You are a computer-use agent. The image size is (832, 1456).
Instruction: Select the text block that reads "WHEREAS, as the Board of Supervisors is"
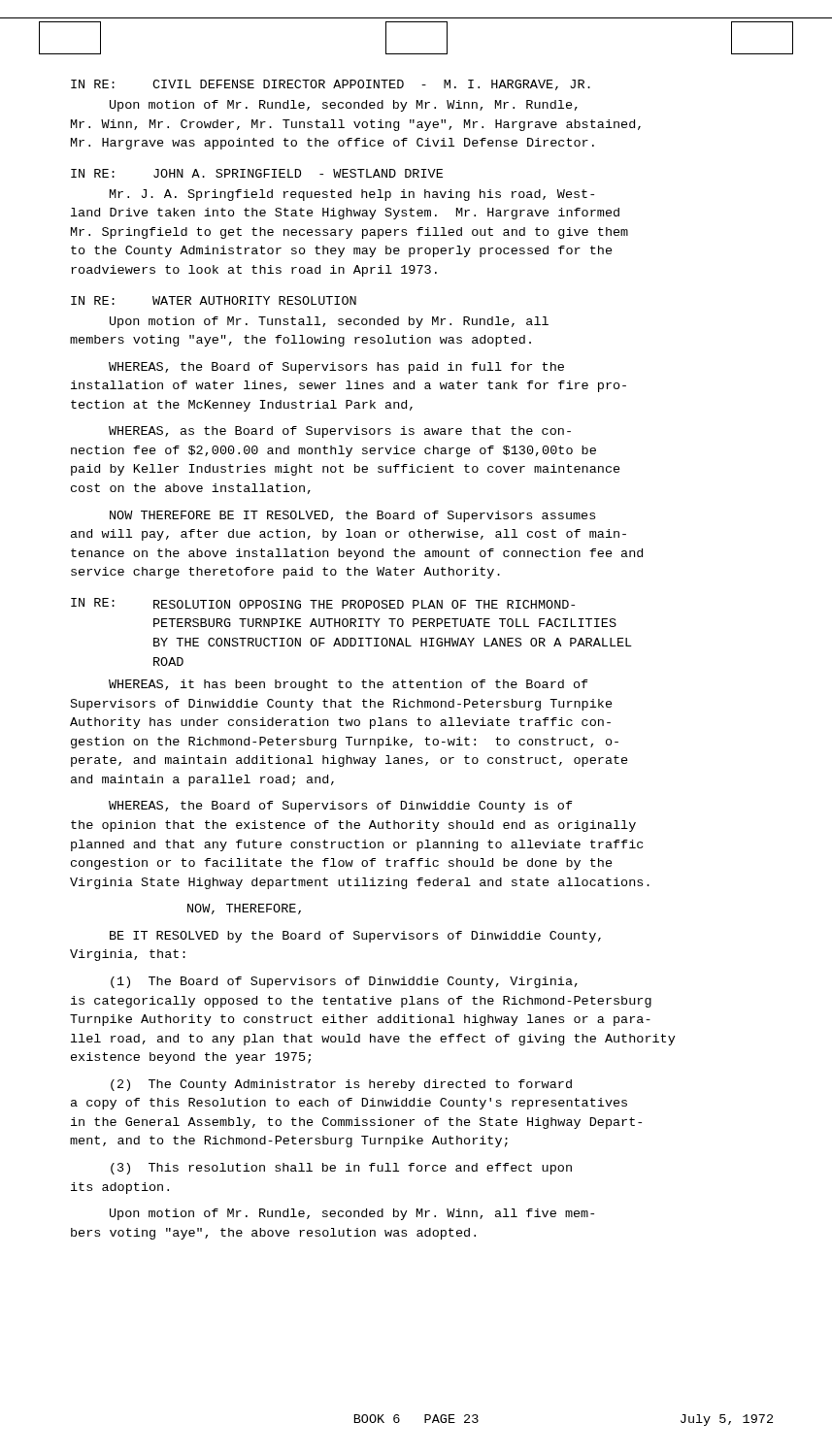point(422,461)
